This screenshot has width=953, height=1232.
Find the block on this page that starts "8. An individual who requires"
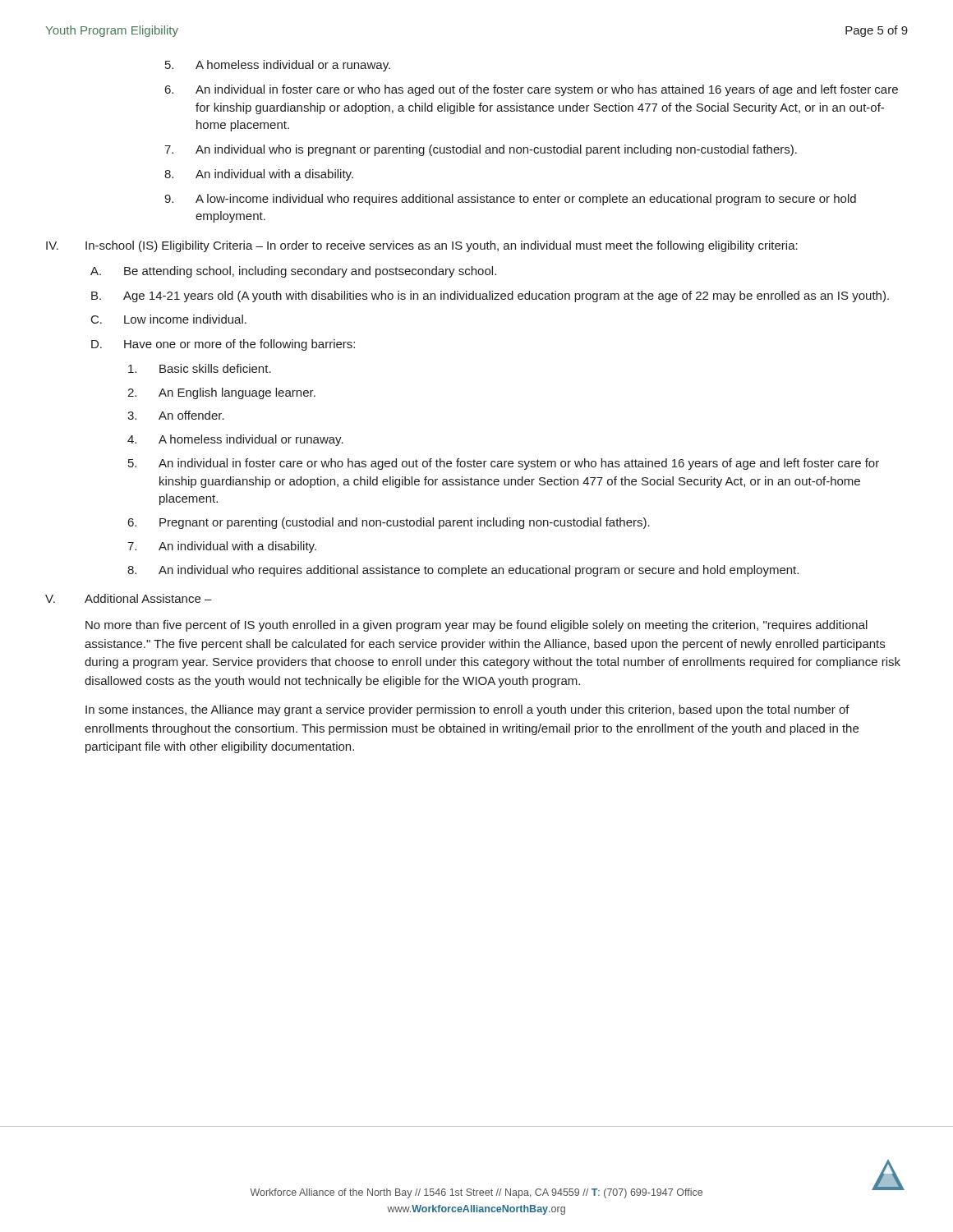[x=464, y=569]
